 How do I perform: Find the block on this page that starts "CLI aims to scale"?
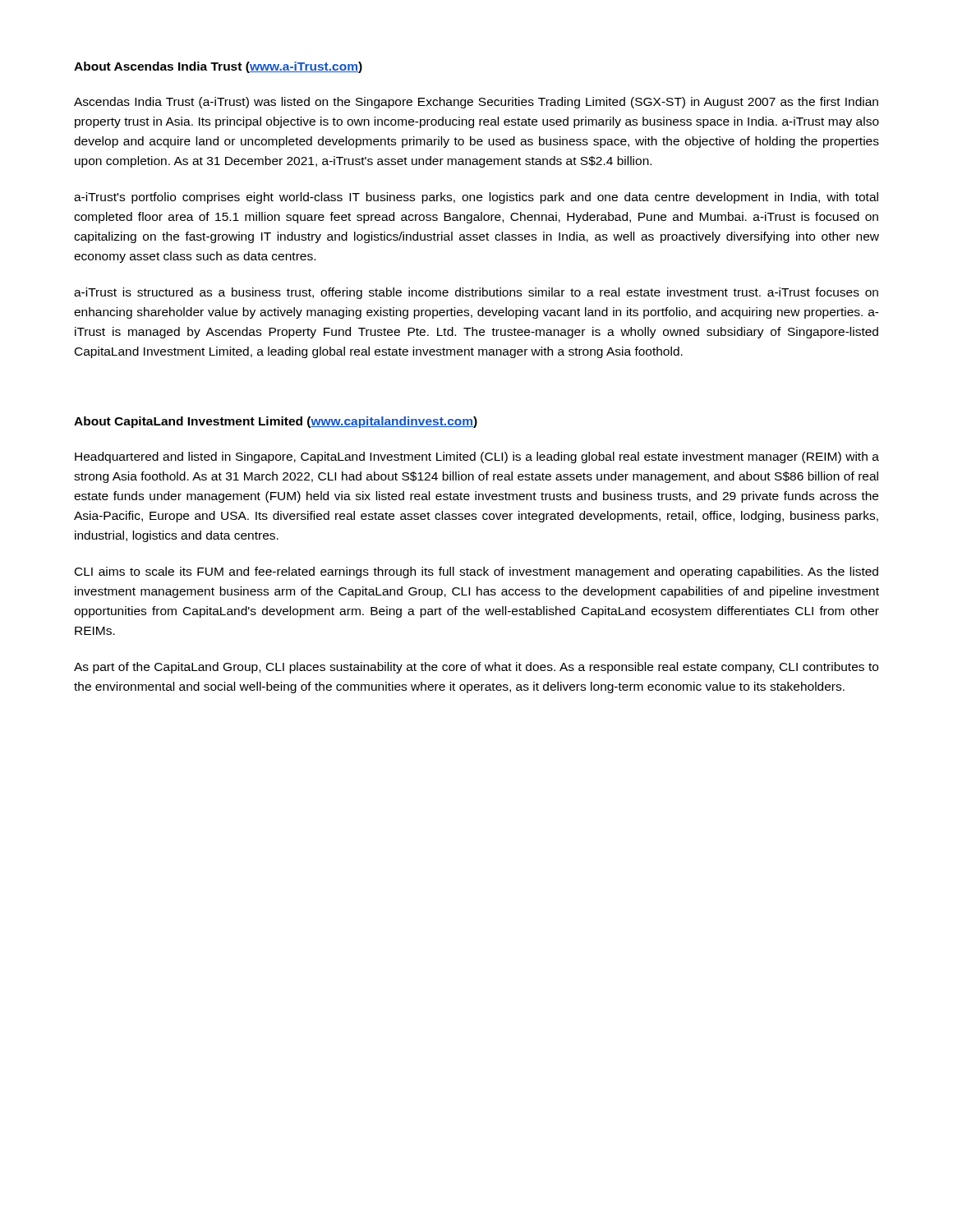click(x=476, y=601)
